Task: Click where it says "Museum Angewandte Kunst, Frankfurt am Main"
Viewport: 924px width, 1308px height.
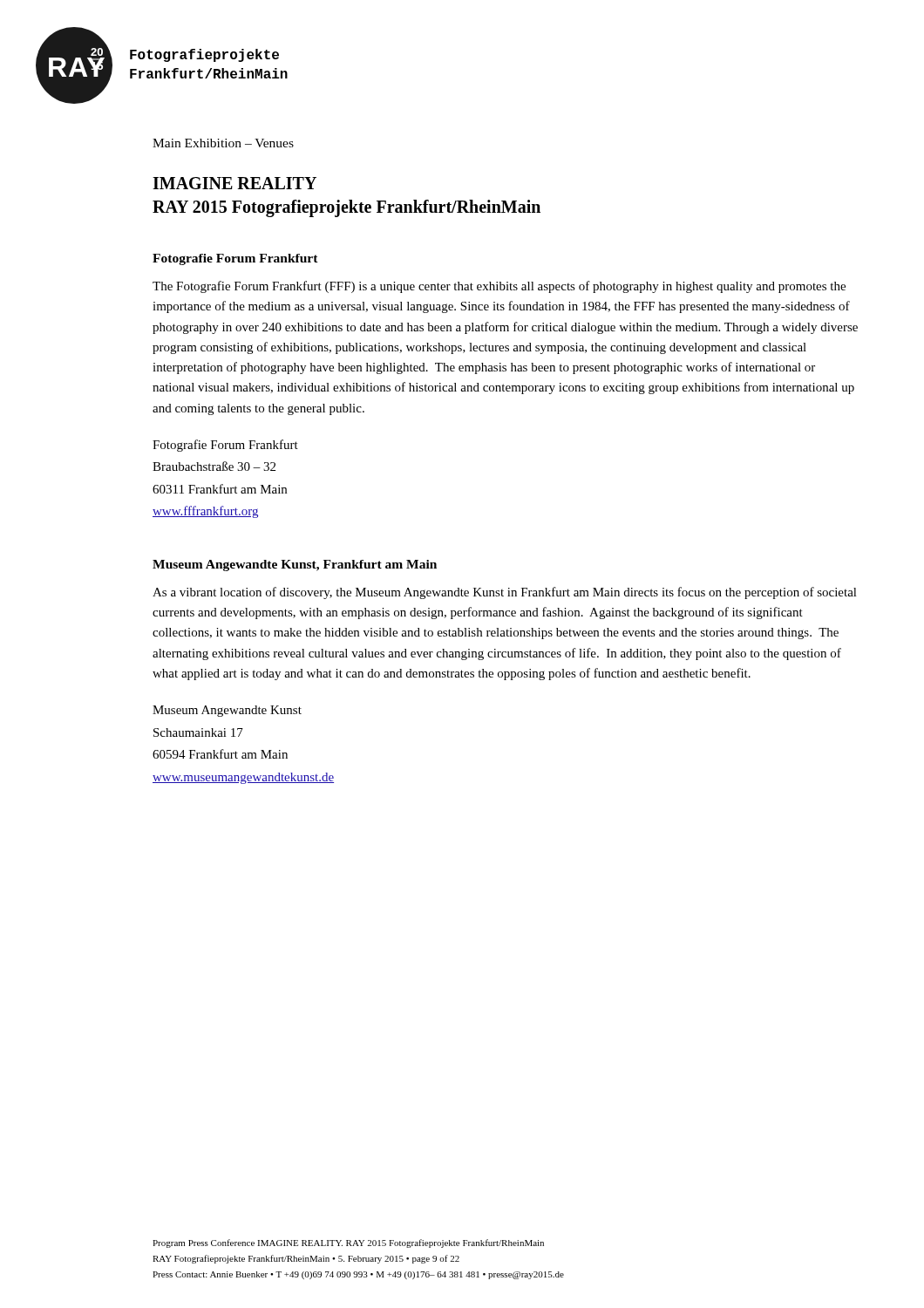Action: tap(295, 564)
